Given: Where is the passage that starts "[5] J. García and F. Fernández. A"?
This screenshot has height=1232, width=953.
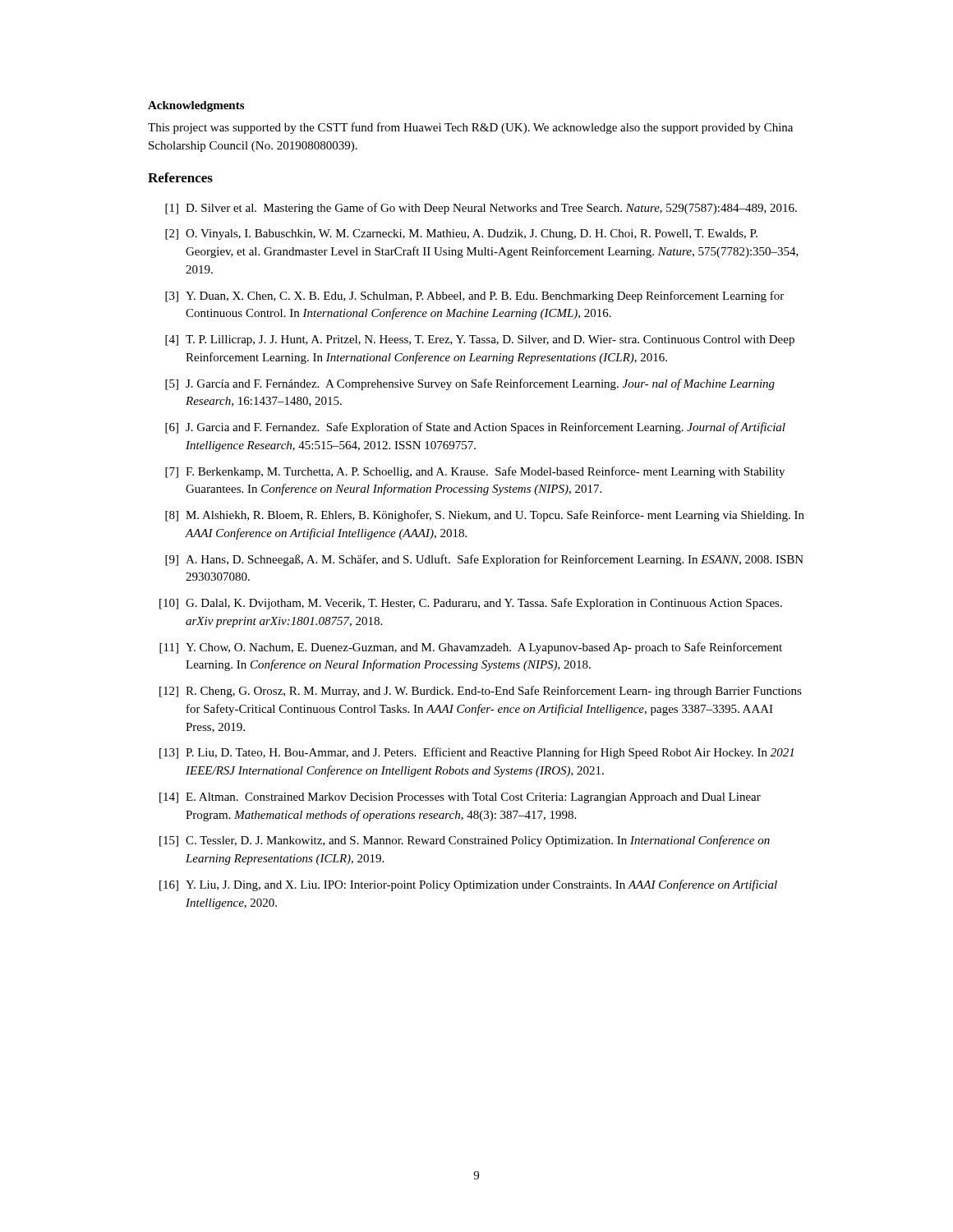Looking at the screenshot, I should click(476, 393).
